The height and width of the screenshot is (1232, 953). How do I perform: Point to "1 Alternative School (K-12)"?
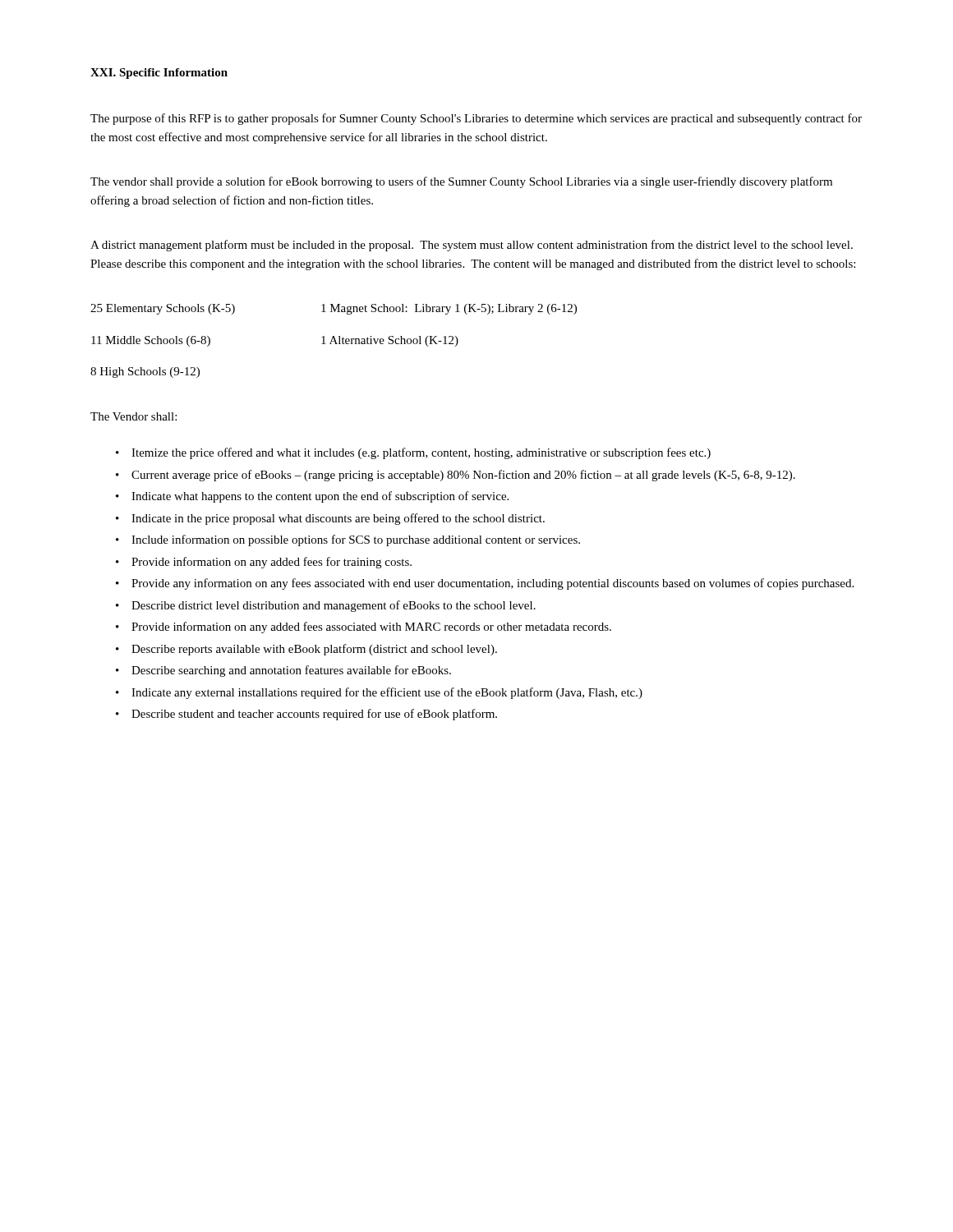(389, 340)
